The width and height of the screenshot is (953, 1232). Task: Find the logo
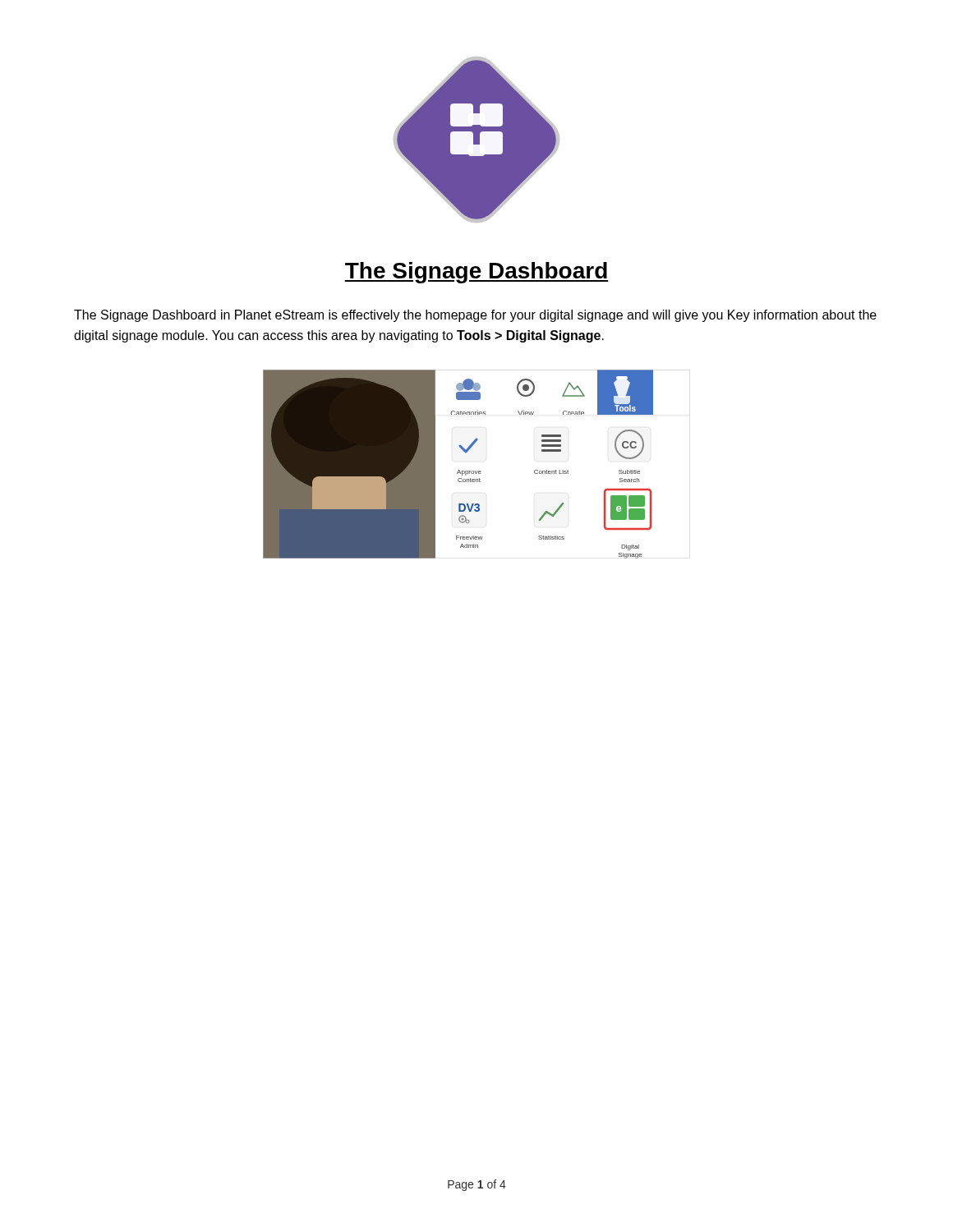click(476, 141)
